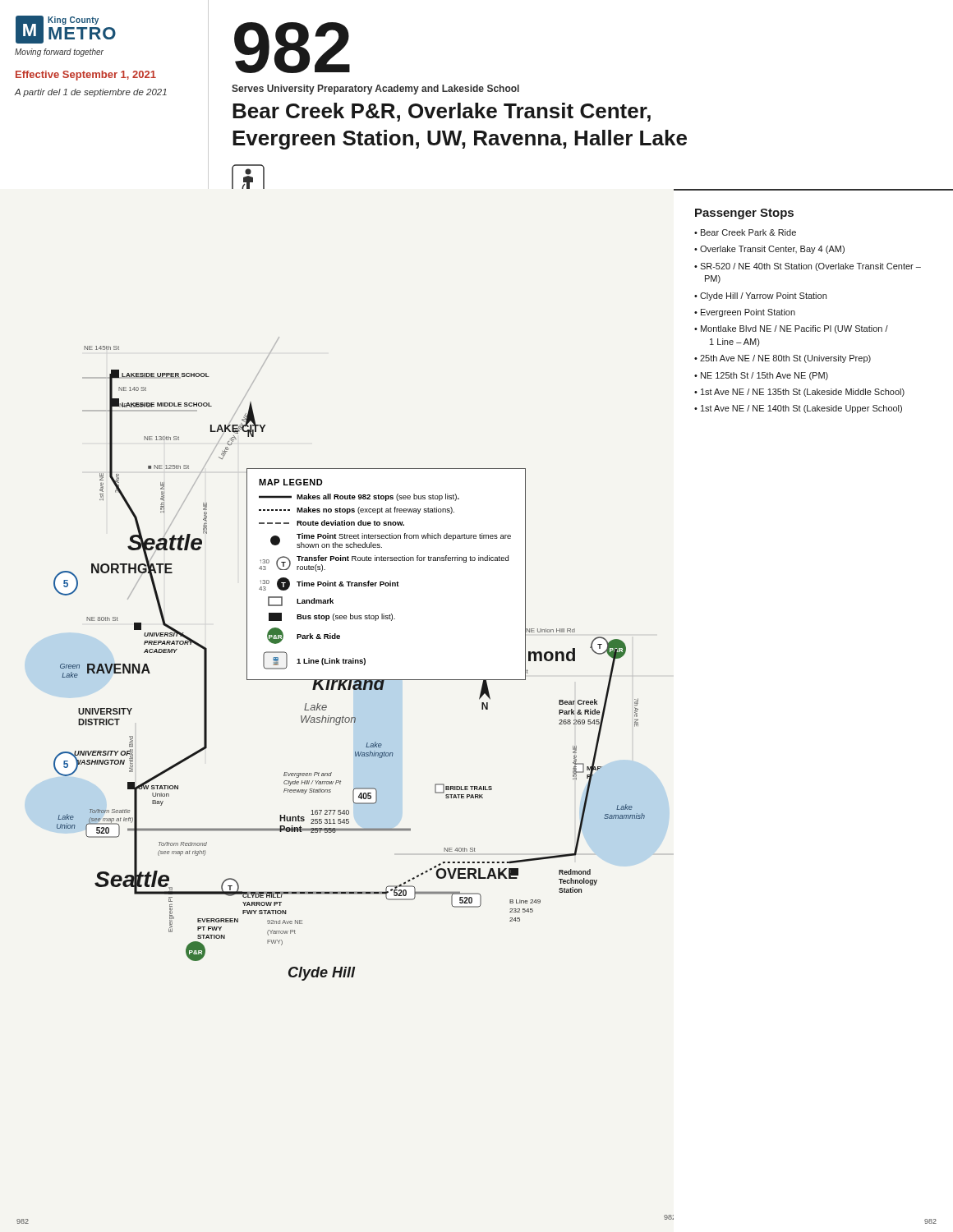
Task: Select the list item containing "• Clyde Hill"
Action: coord(761,295)
